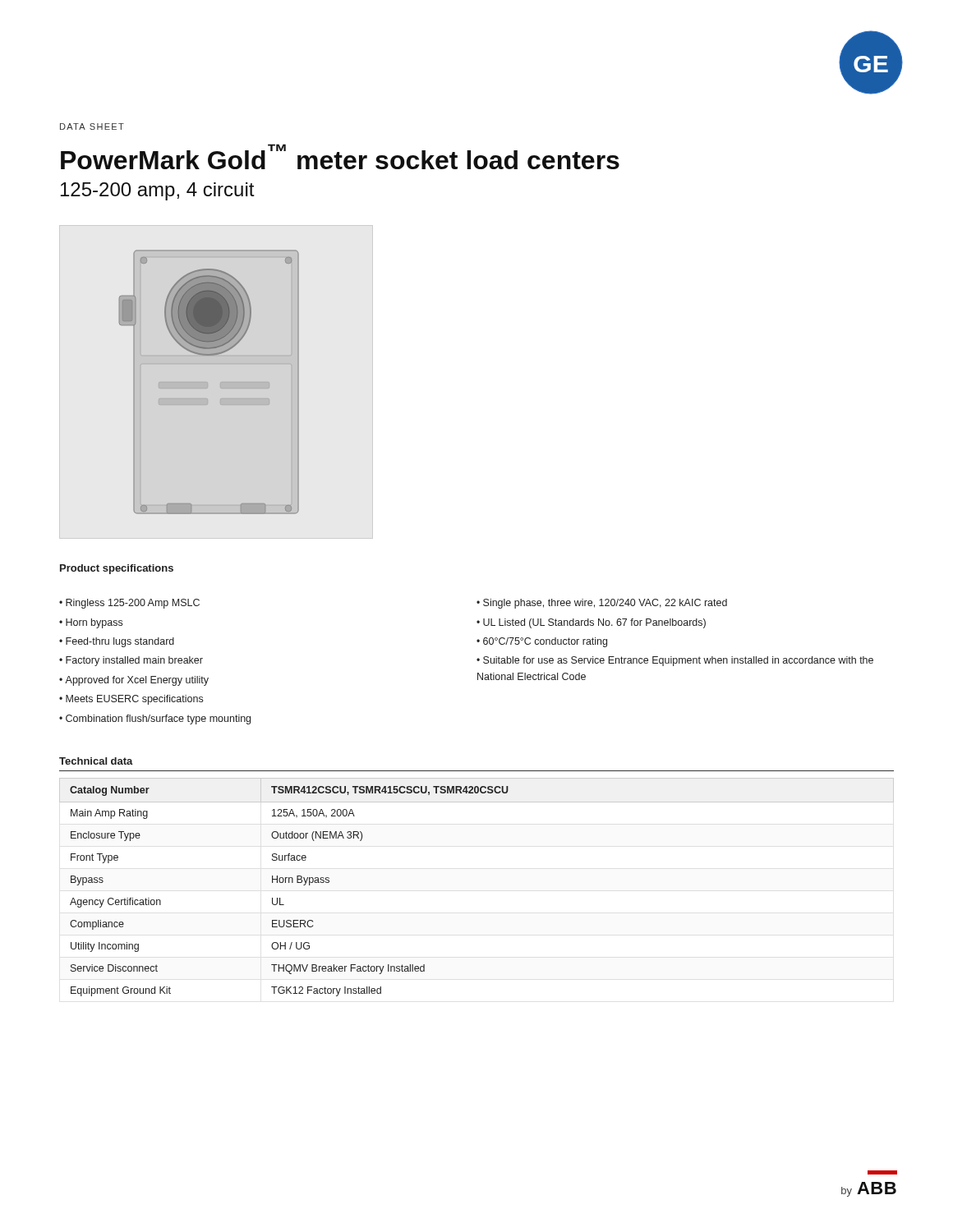Find the block starting "Single phase, three wire, 120/240"
953x1232 pixels.
point(605,603)
